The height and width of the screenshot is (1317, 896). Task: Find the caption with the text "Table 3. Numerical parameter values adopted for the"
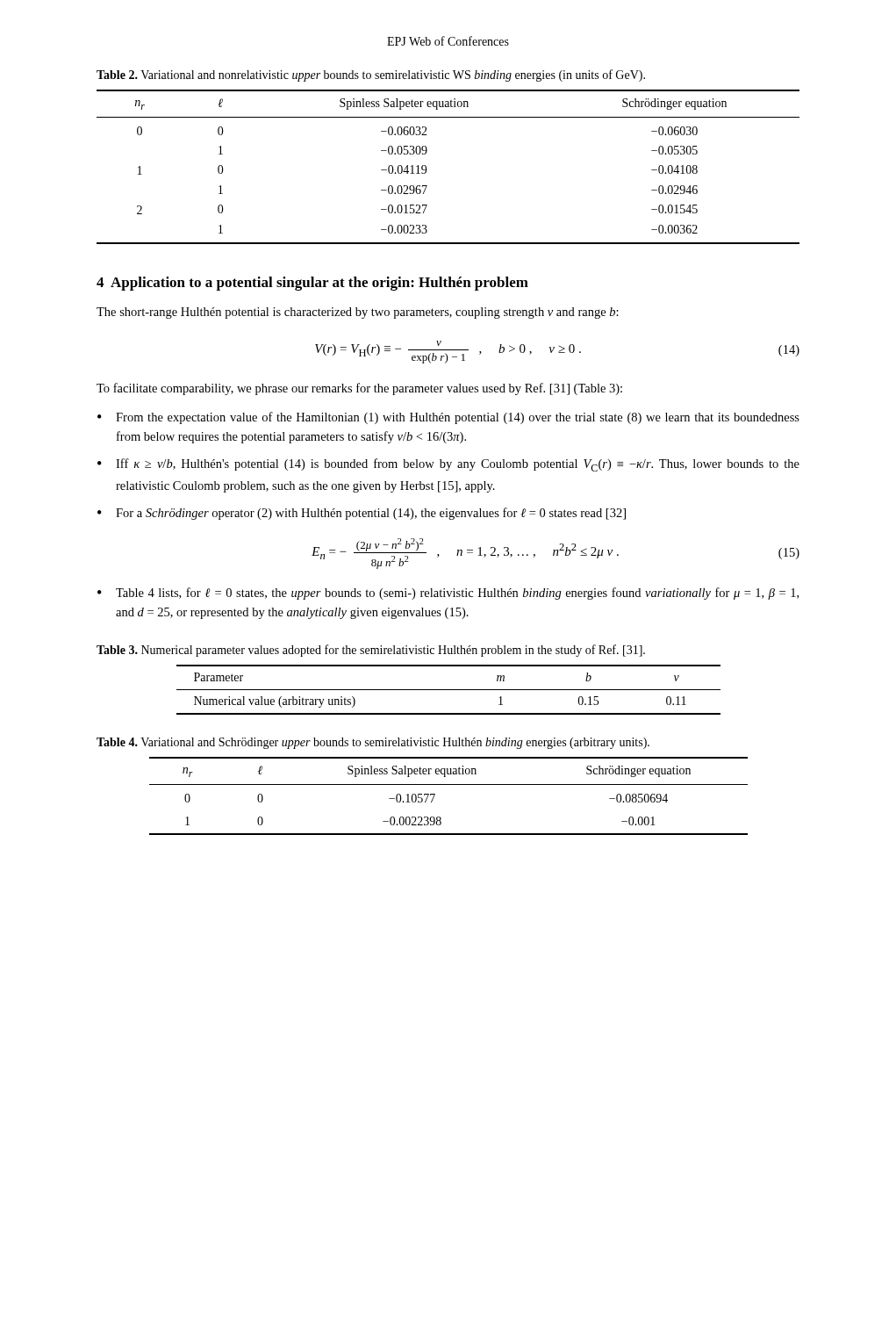(x=371, y=650)
